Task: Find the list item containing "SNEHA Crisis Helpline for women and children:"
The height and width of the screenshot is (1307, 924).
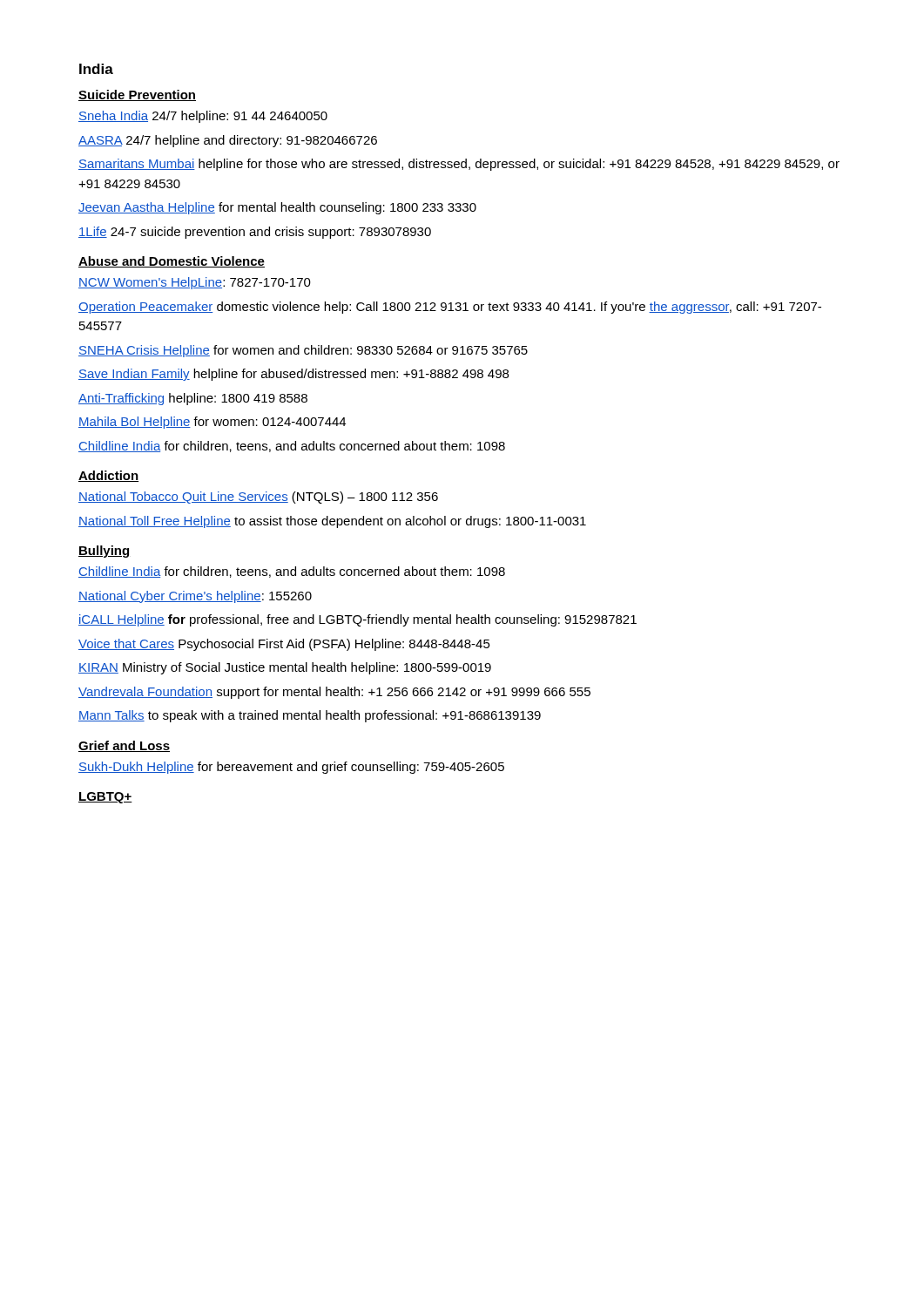Action: (x=303, y=349)
